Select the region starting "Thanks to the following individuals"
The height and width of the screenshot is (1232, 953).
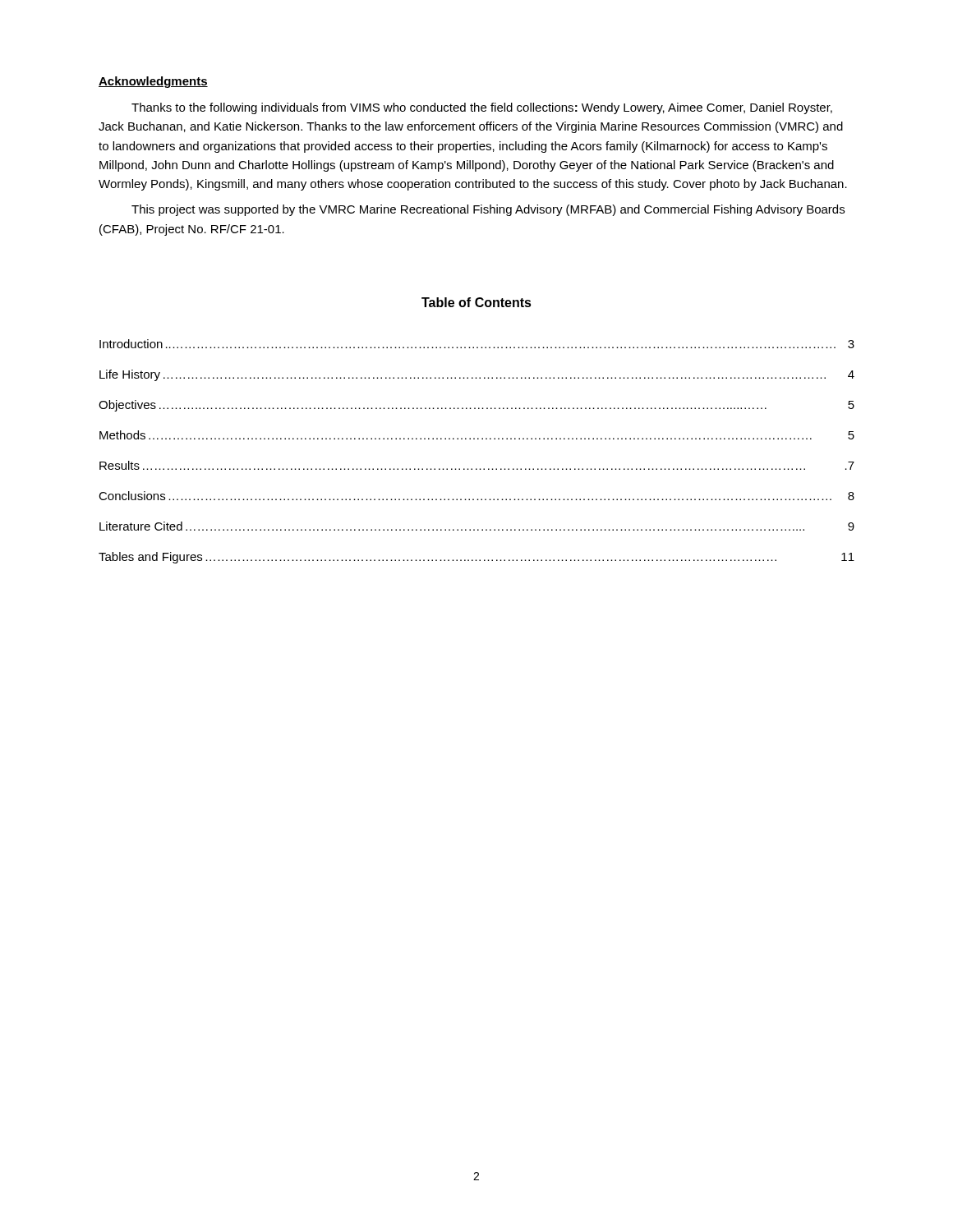point(476,168)
